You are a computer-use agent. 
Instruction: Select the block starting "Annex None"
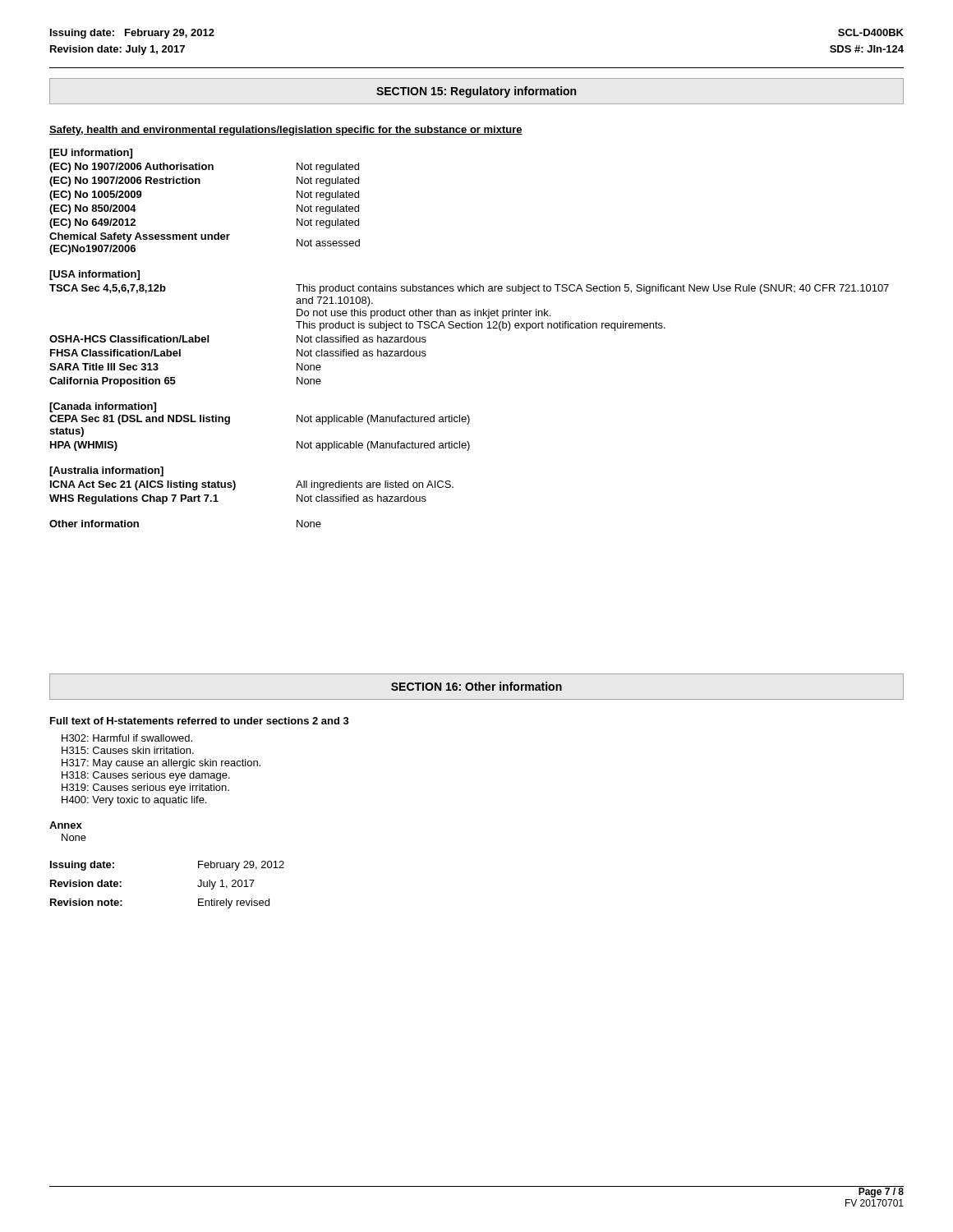66,825
